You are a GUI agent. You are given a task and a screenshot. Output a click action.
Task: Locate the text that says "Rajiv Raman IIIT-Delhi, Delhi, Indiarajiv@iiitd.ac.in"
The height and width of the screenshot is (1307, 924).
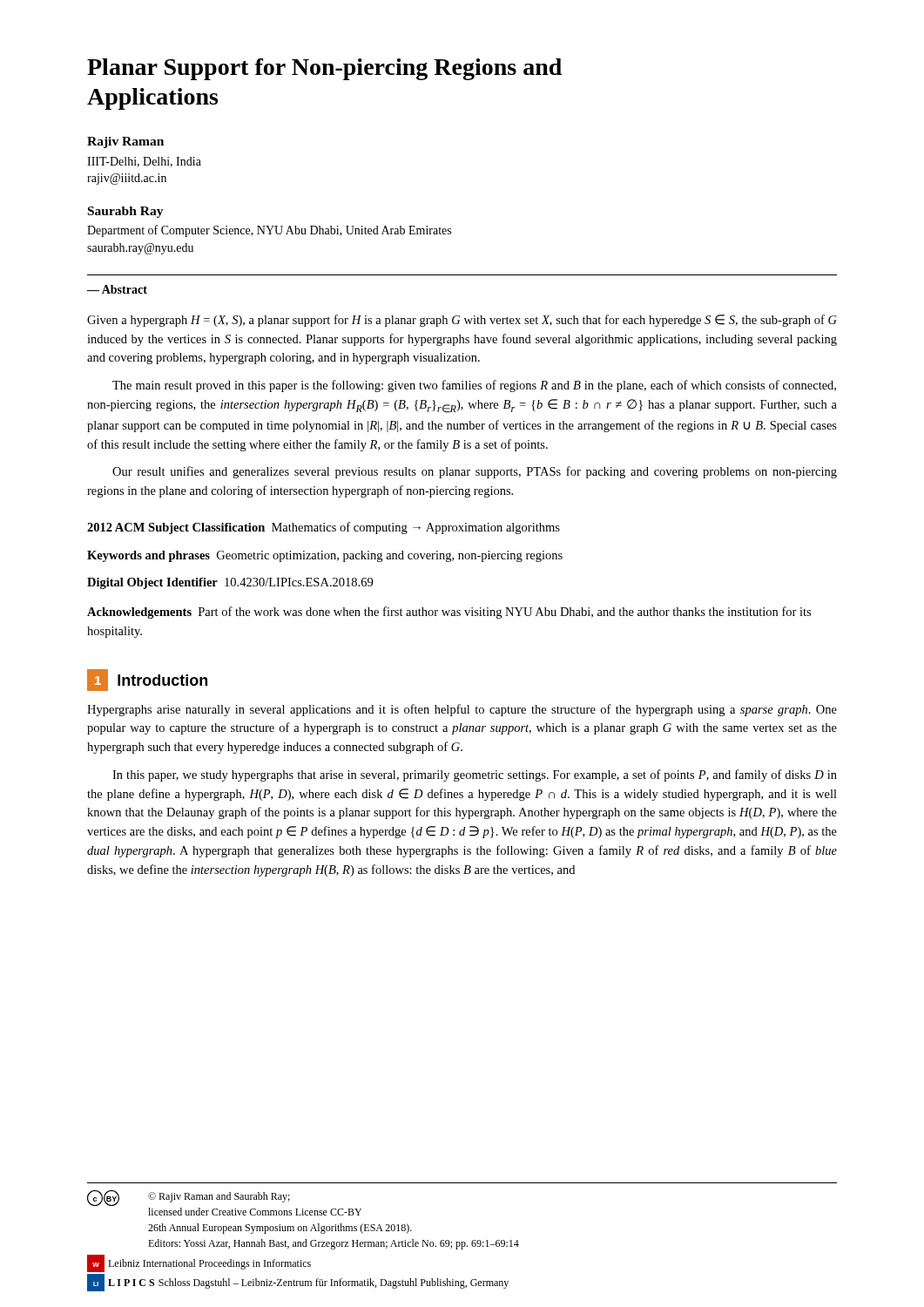[125, 142]
